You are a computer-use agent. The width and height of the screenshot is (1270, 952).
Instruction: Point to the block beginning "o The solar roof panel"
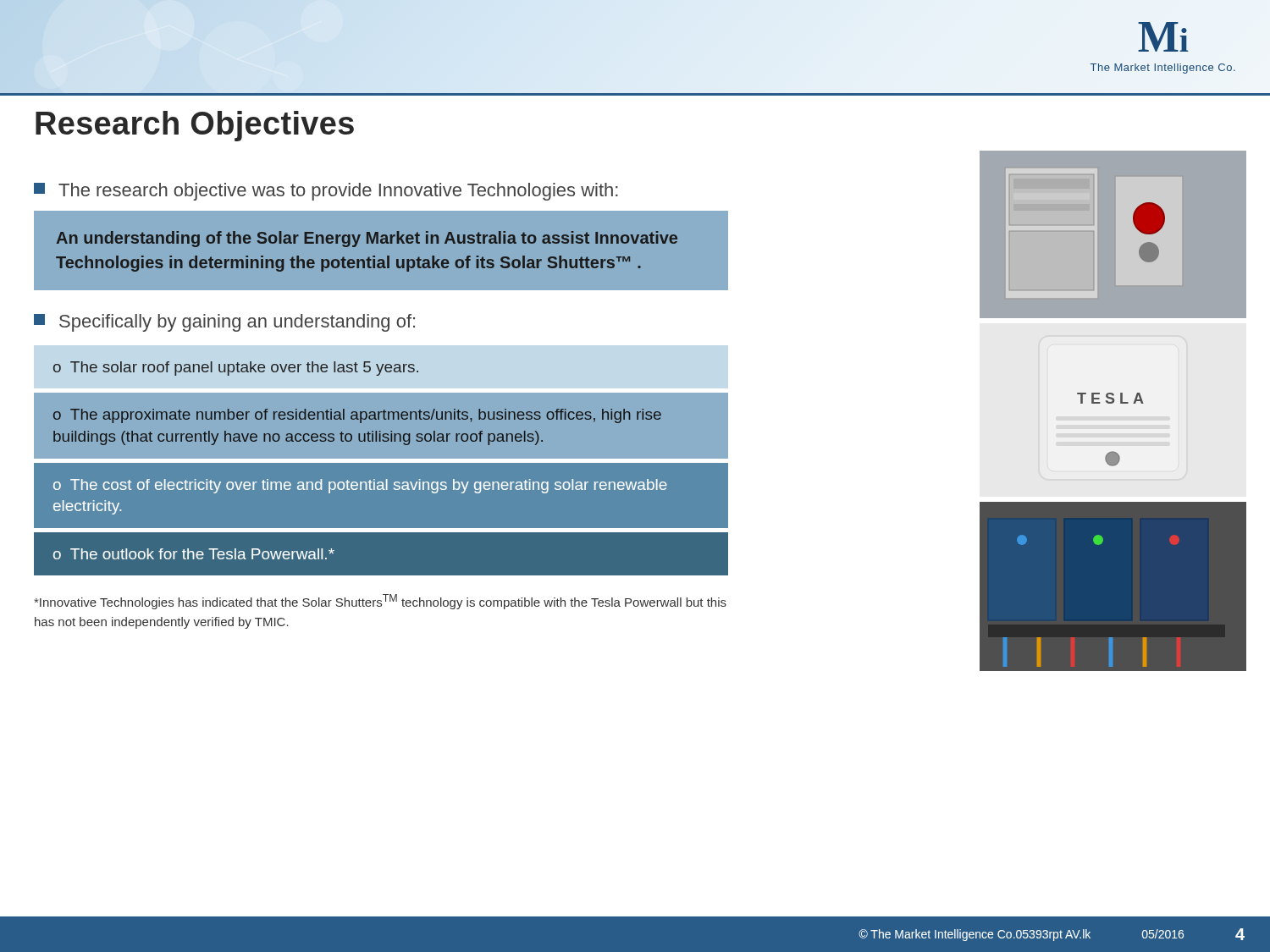(236, 366)
